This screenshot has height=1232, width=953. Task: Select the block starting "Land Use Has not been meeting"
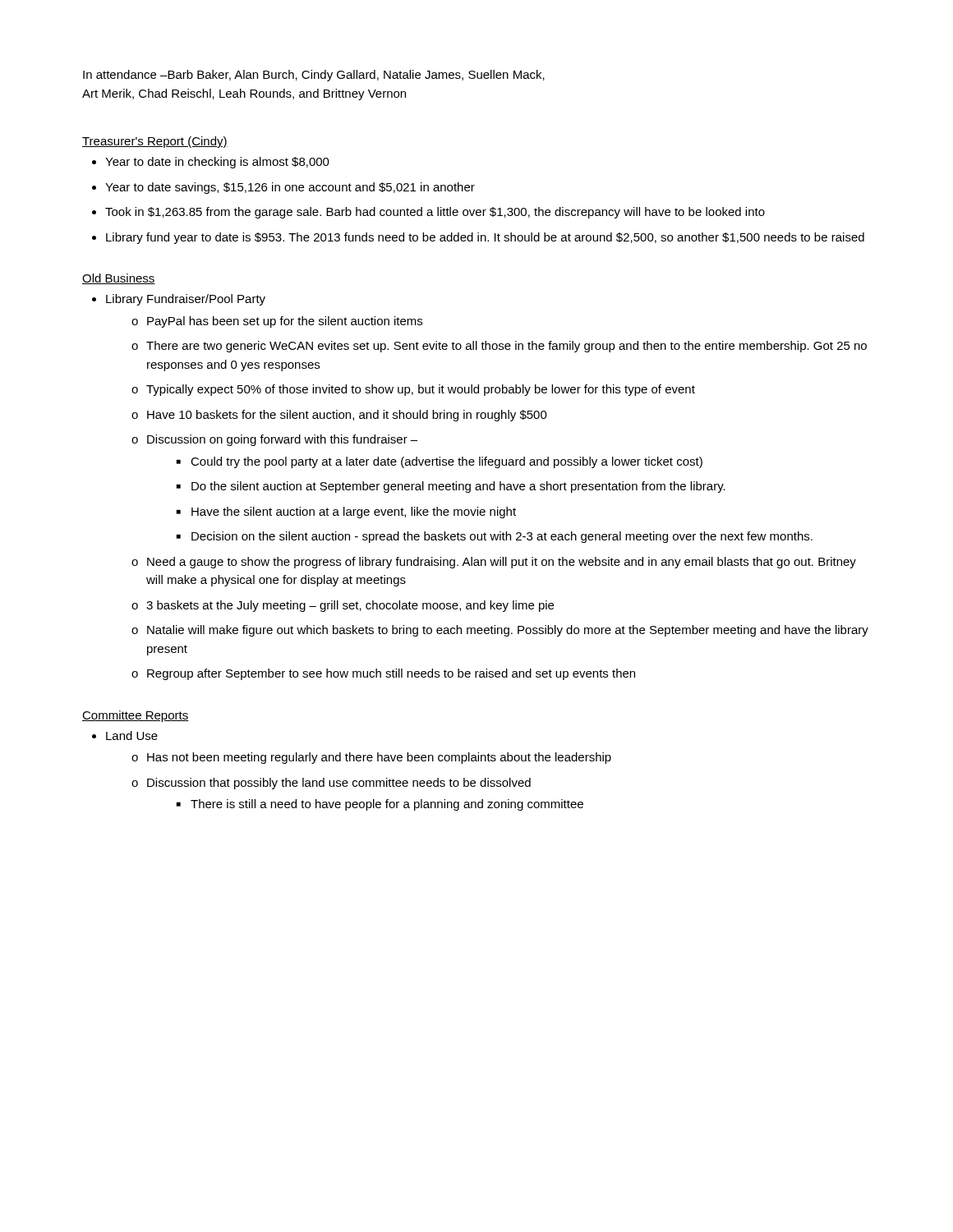point(488,771)
